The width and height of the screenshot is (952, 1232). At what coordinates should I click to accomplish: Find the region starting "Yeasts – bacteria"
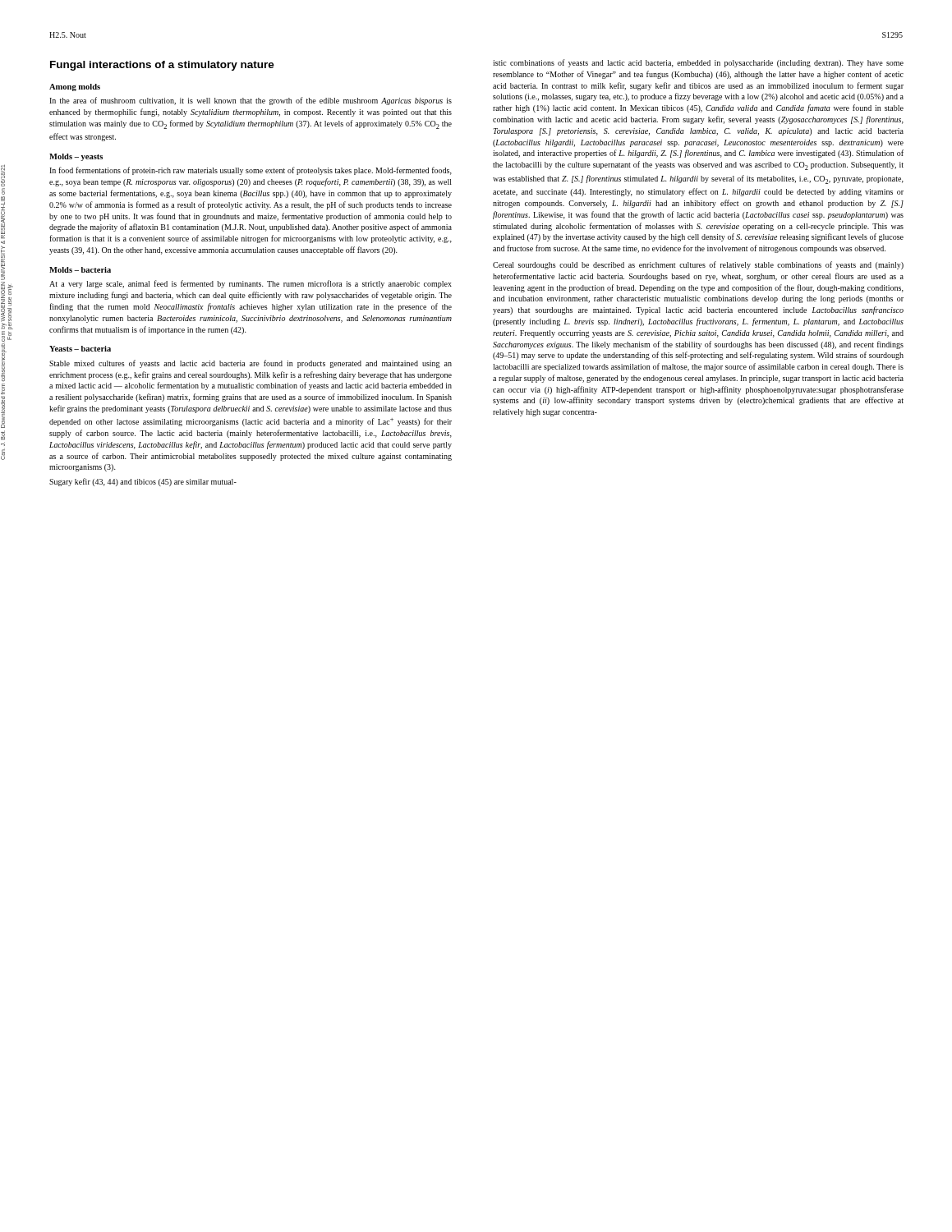coord(80,349)
